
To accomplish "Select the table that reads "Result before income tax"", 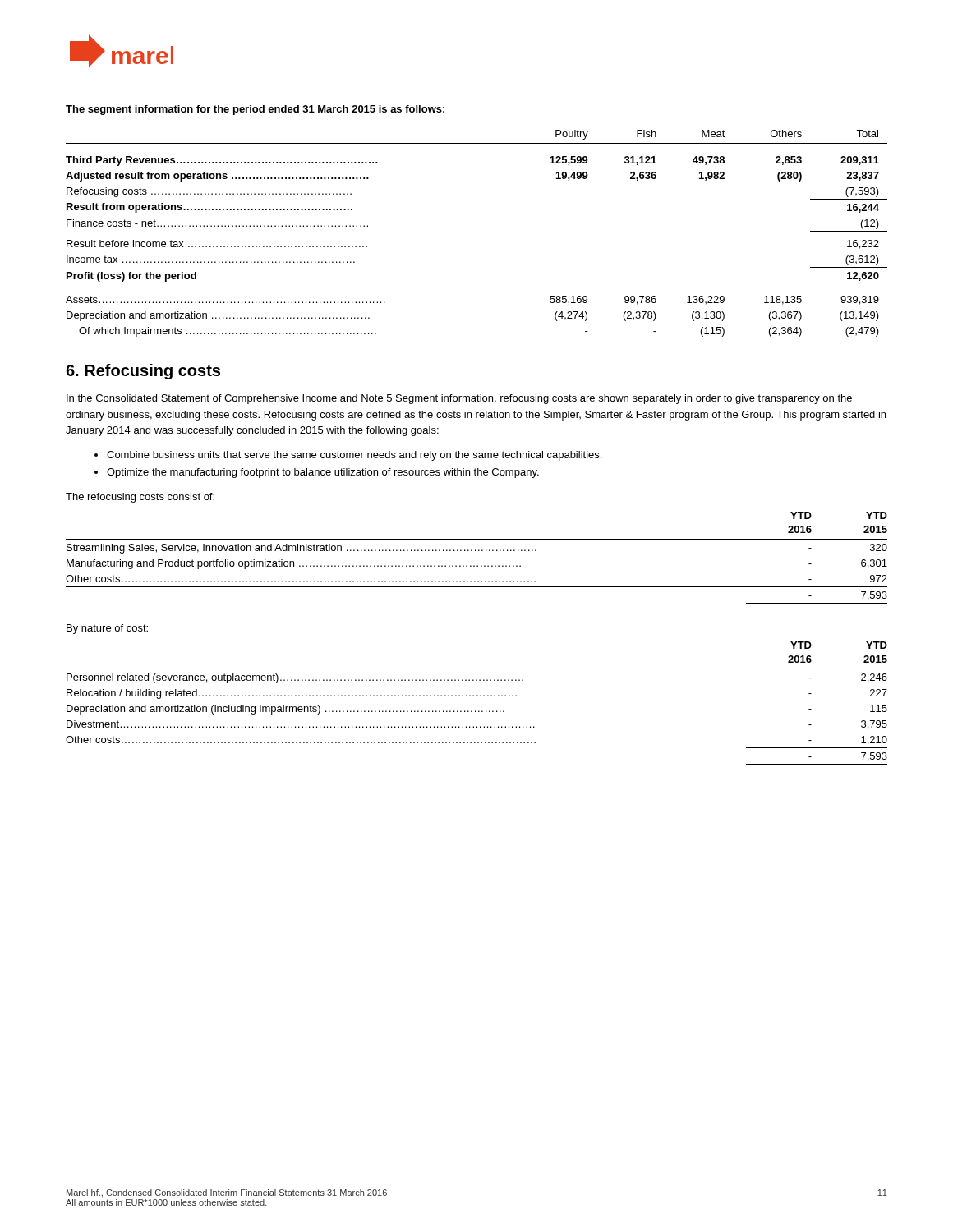I will click(x=476, y=232).
